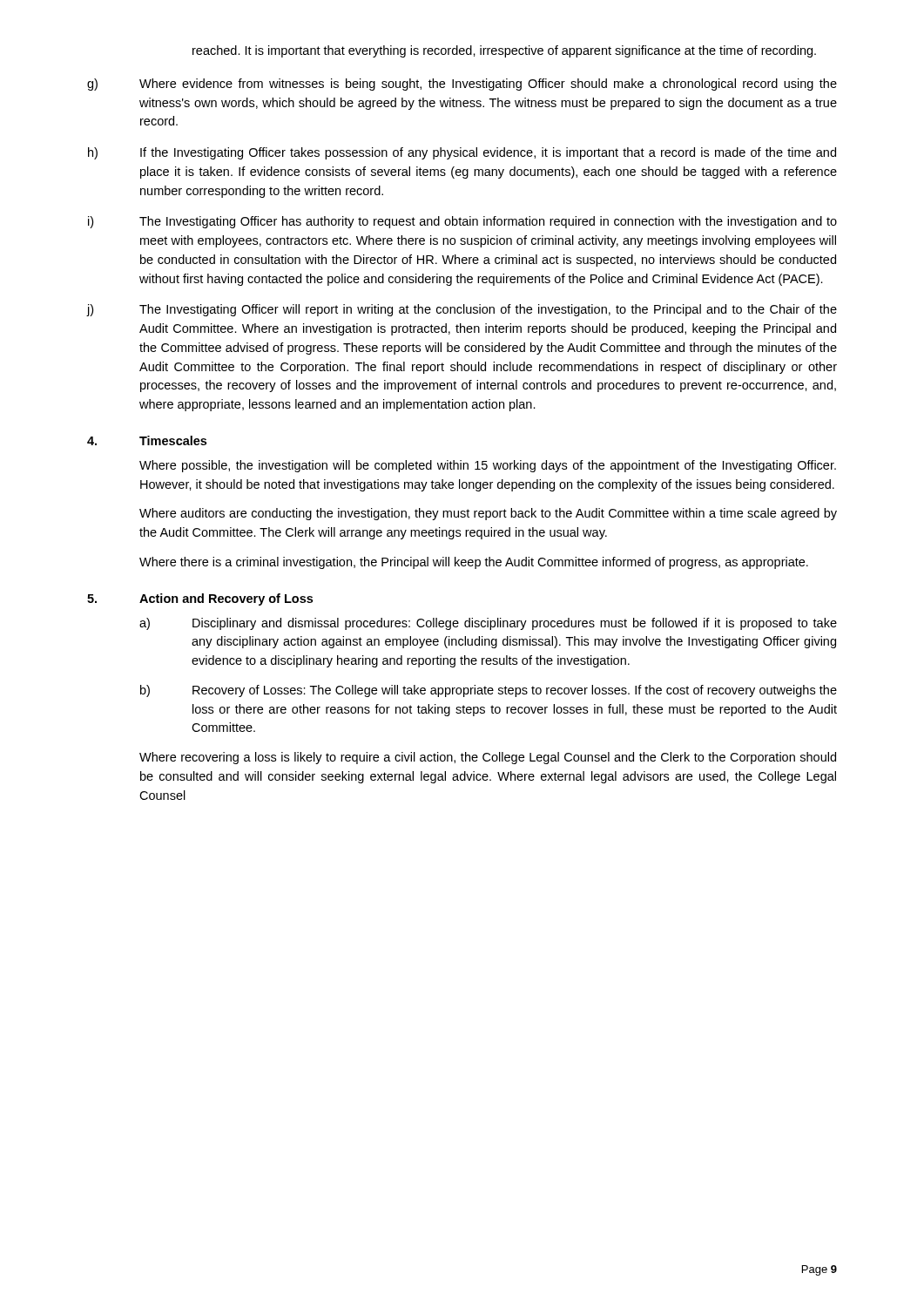Viewport: 924px width, 1307px height.
Task: Point to the text starting "g) Where evidence from witnesses"
Action: tap(462, 103)
